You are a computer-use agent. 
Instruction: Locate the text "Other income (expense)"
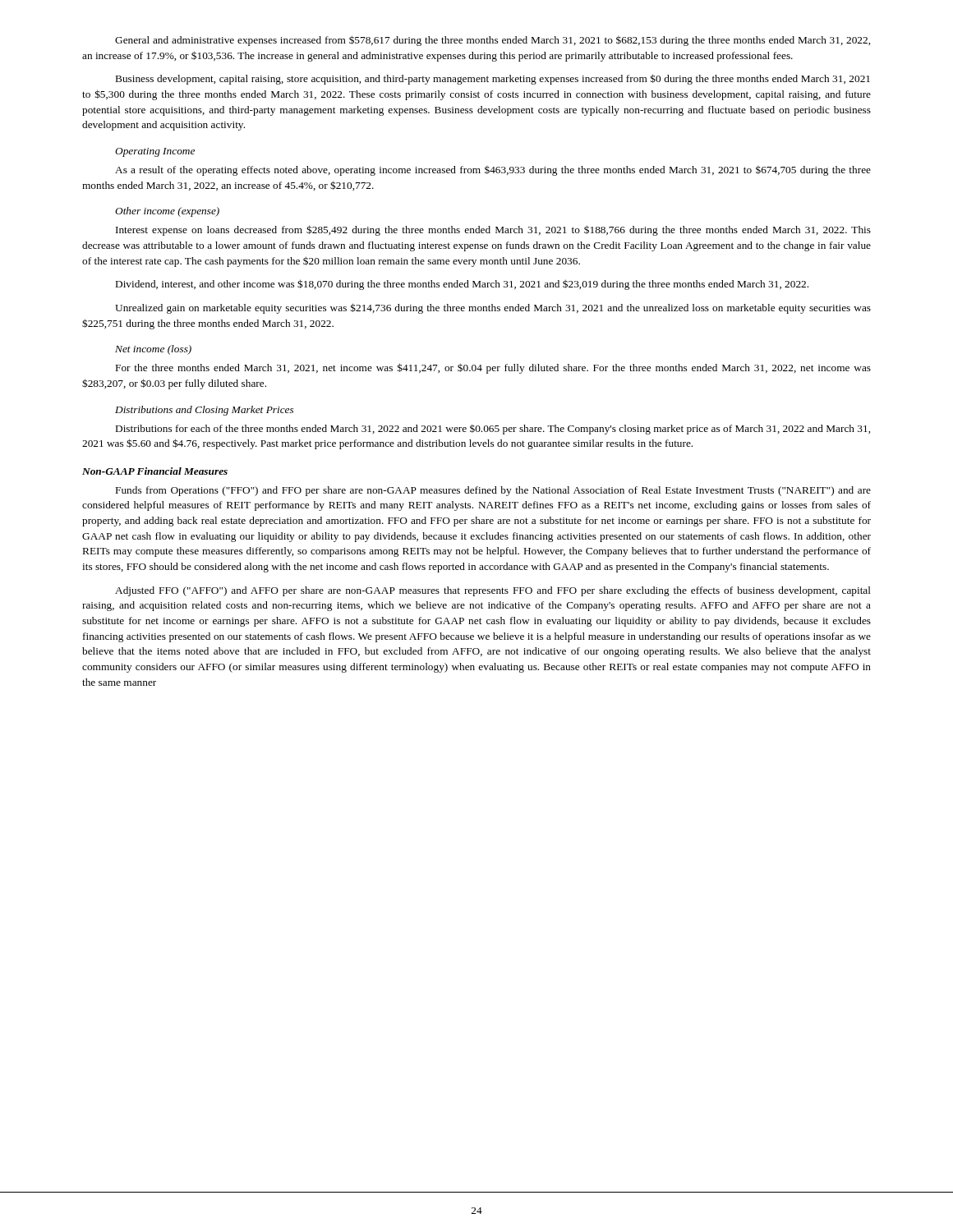[167, 211]
